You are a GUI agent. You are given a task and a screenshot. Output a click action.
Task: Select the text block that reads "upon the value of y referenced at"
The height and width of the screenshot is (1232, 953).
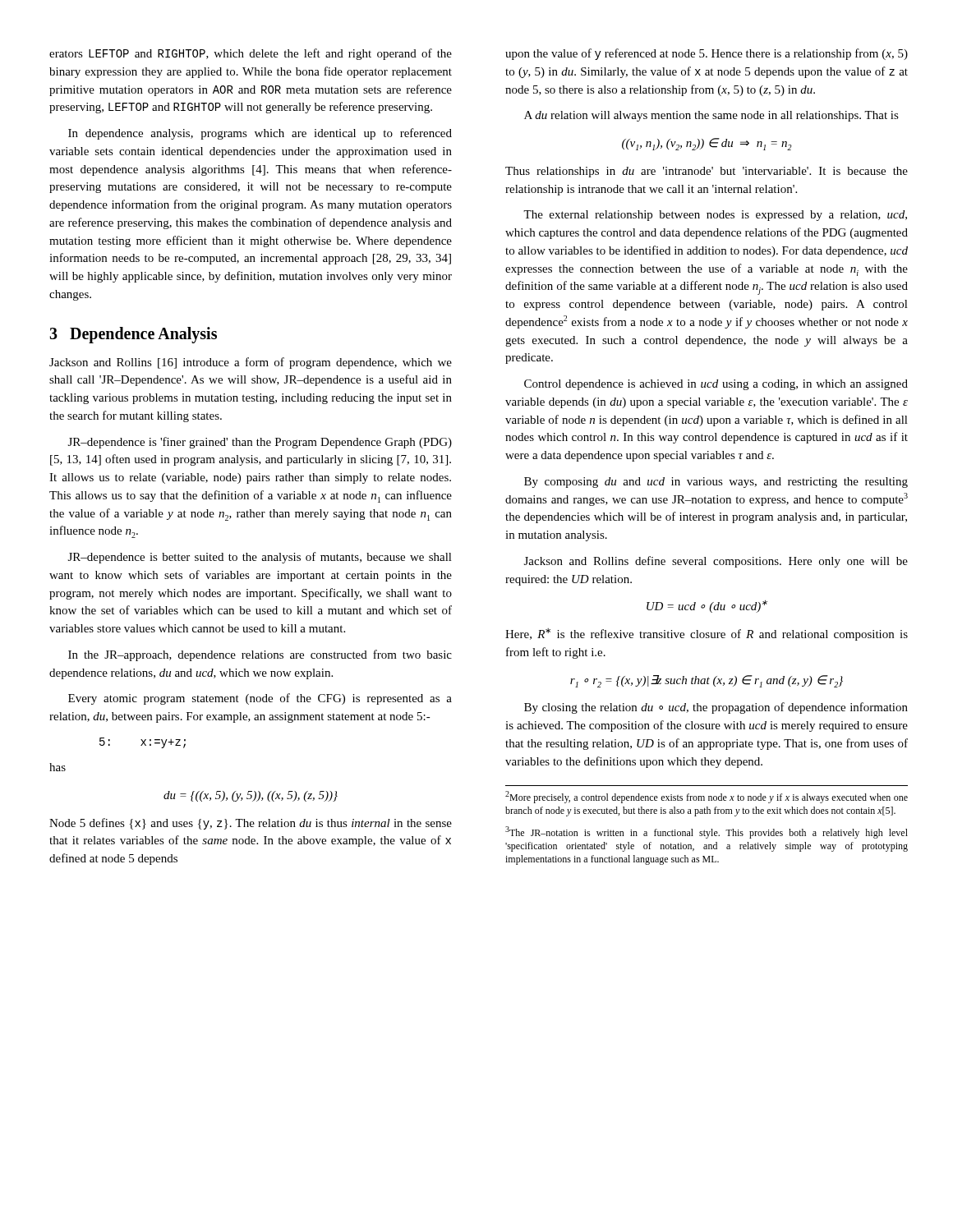[707, 72]
